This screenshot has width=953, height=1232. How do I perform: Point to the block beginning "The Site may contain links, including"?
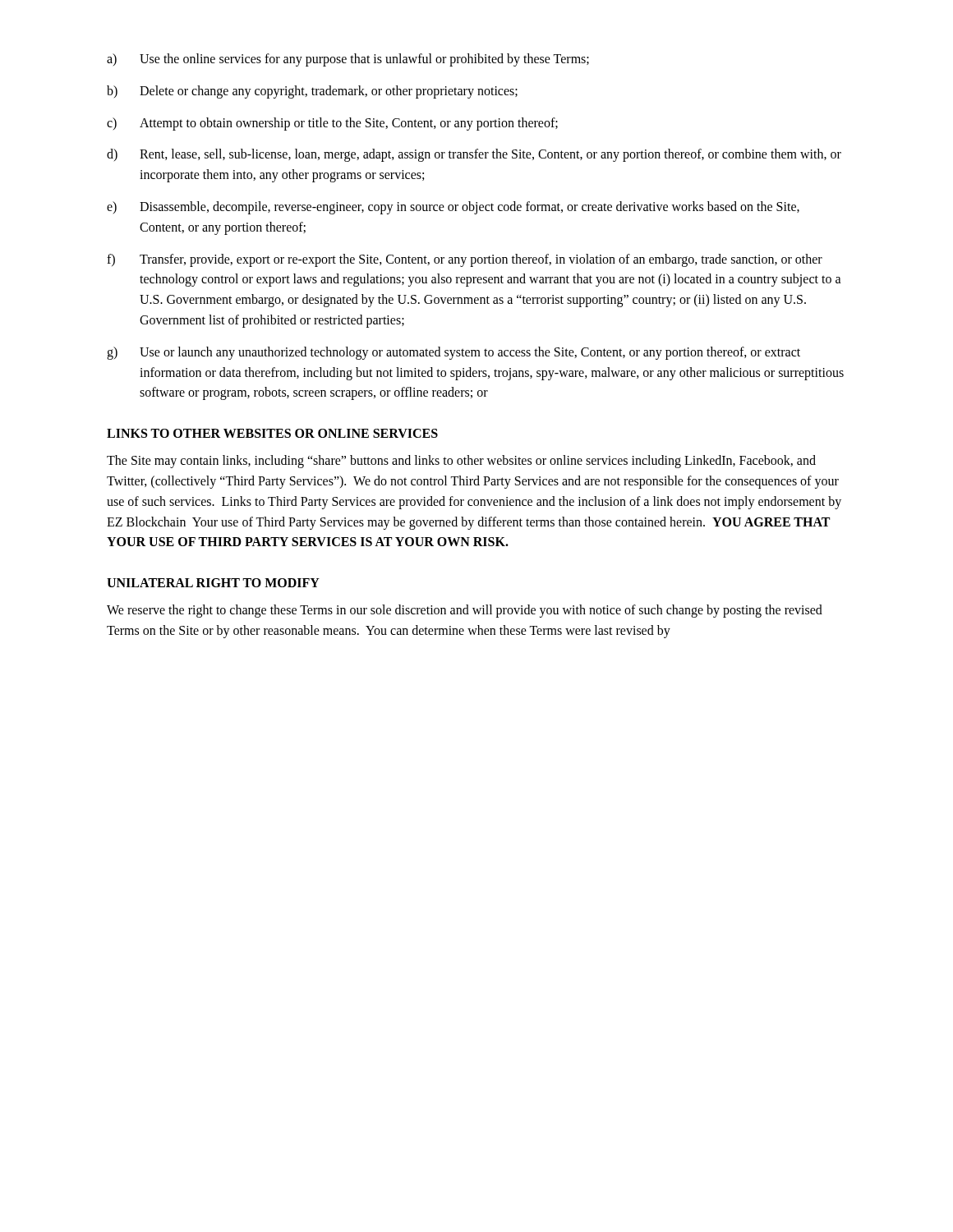(x=474, y=501)
